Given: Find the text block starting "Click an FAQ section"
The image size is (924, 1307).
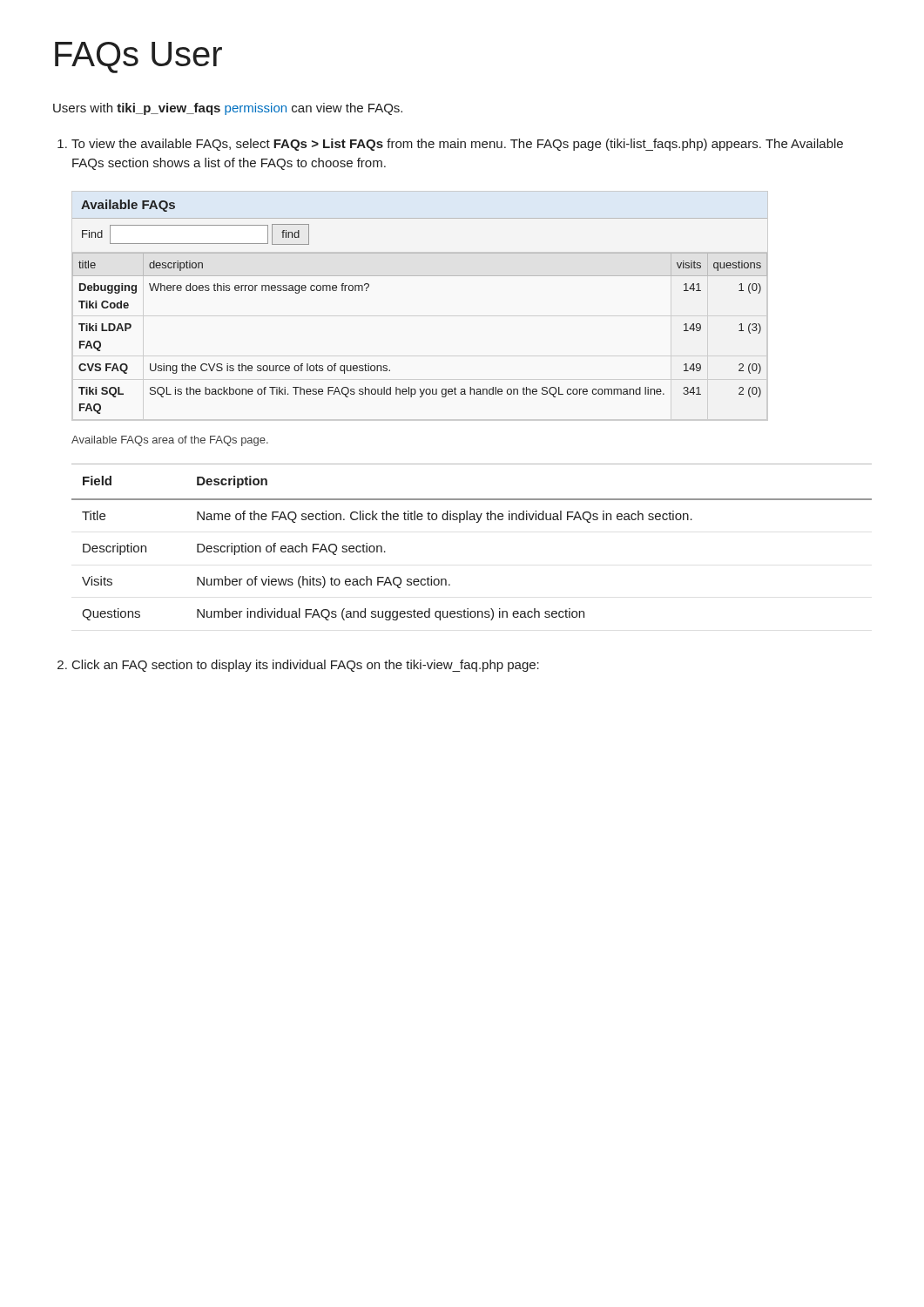Looking at the screenshot, I should point(306,664).
